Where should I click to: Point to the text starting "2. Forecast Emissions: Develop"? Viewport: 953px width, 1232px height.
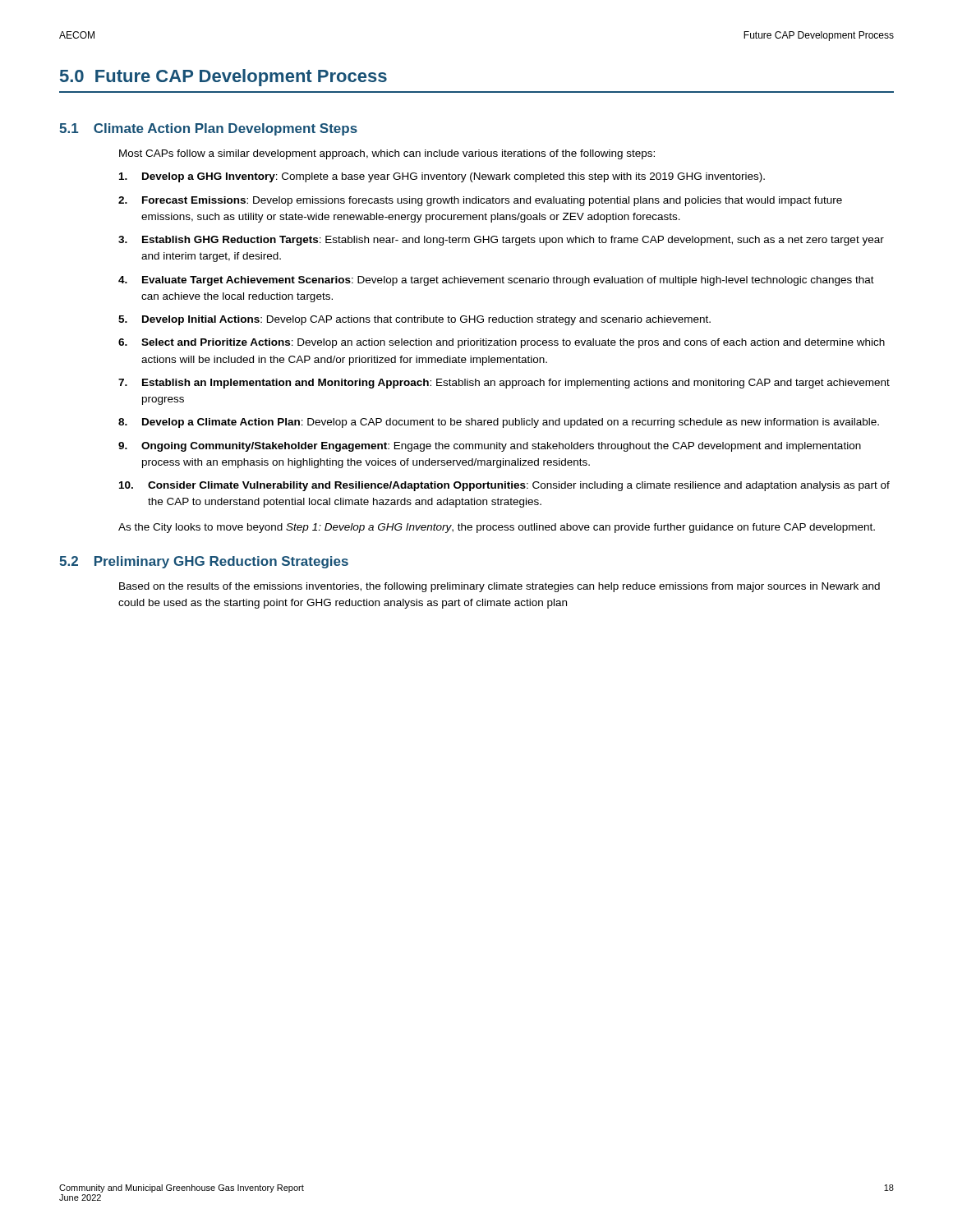pos(506,208)
